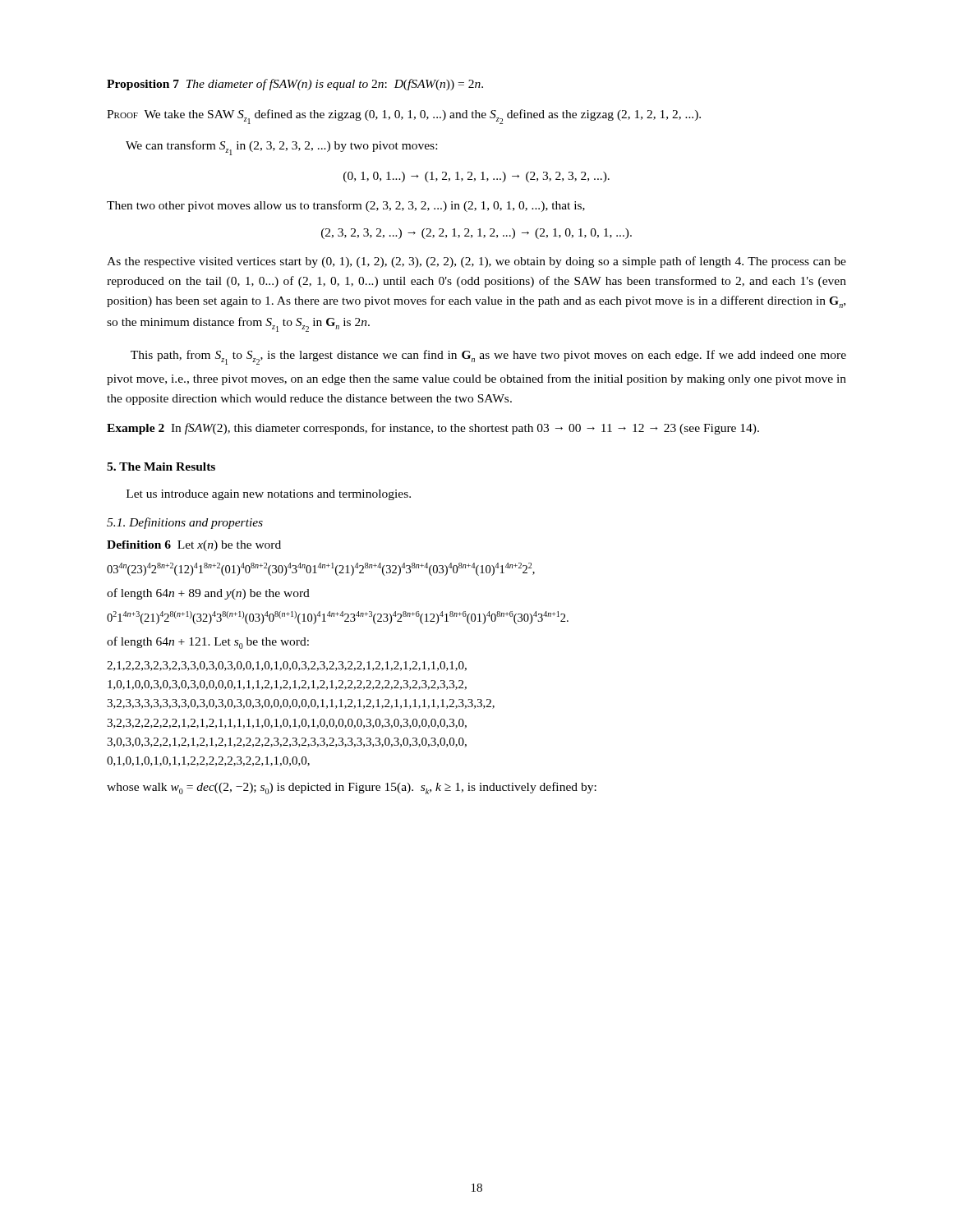Find the block on this page that starts "We can transform Sz1 in (2,"

[x=273, y=147]
